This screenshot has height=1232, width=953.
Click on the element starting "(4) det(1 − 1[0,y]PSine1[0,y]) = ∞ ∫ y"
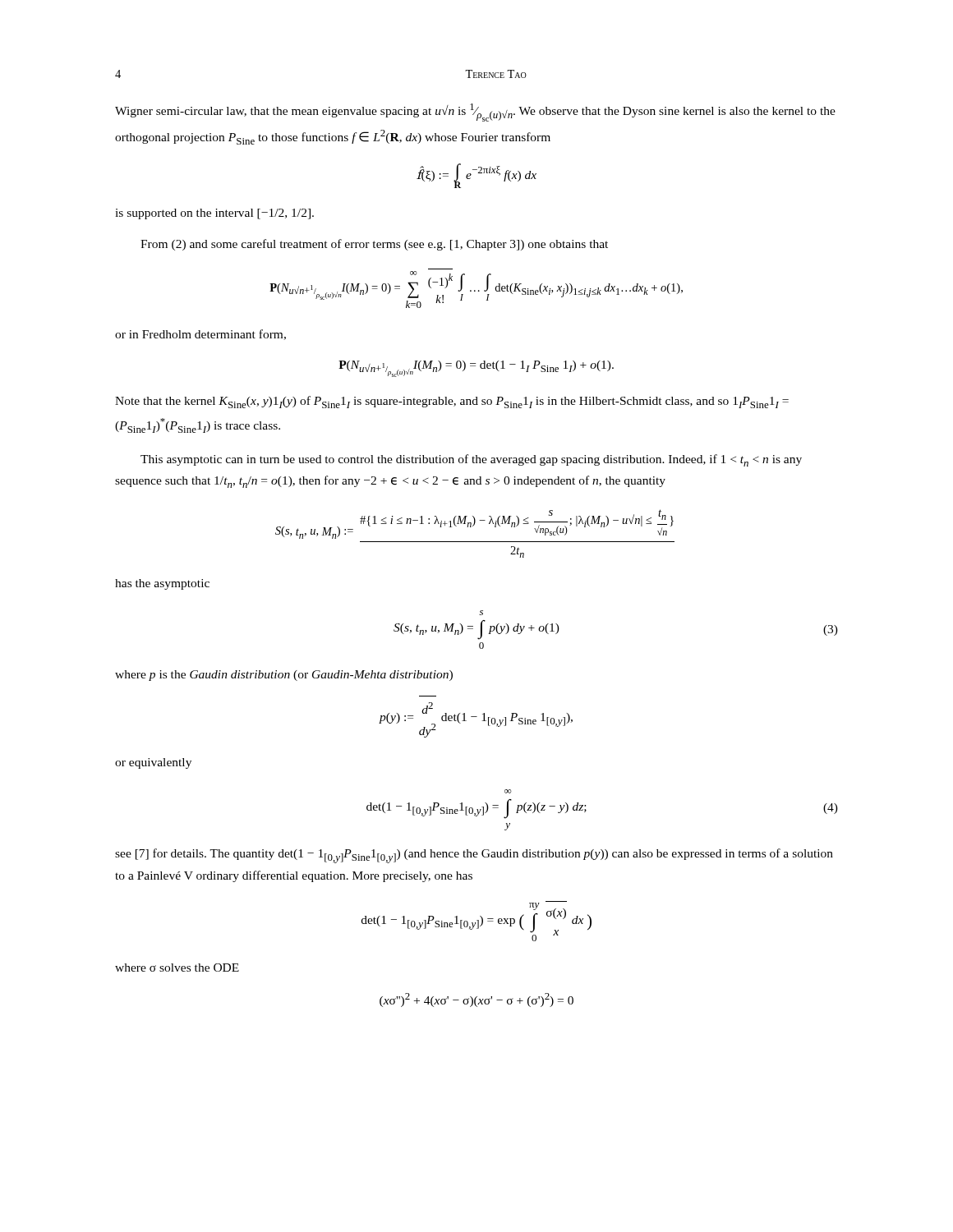coord(476,807)
